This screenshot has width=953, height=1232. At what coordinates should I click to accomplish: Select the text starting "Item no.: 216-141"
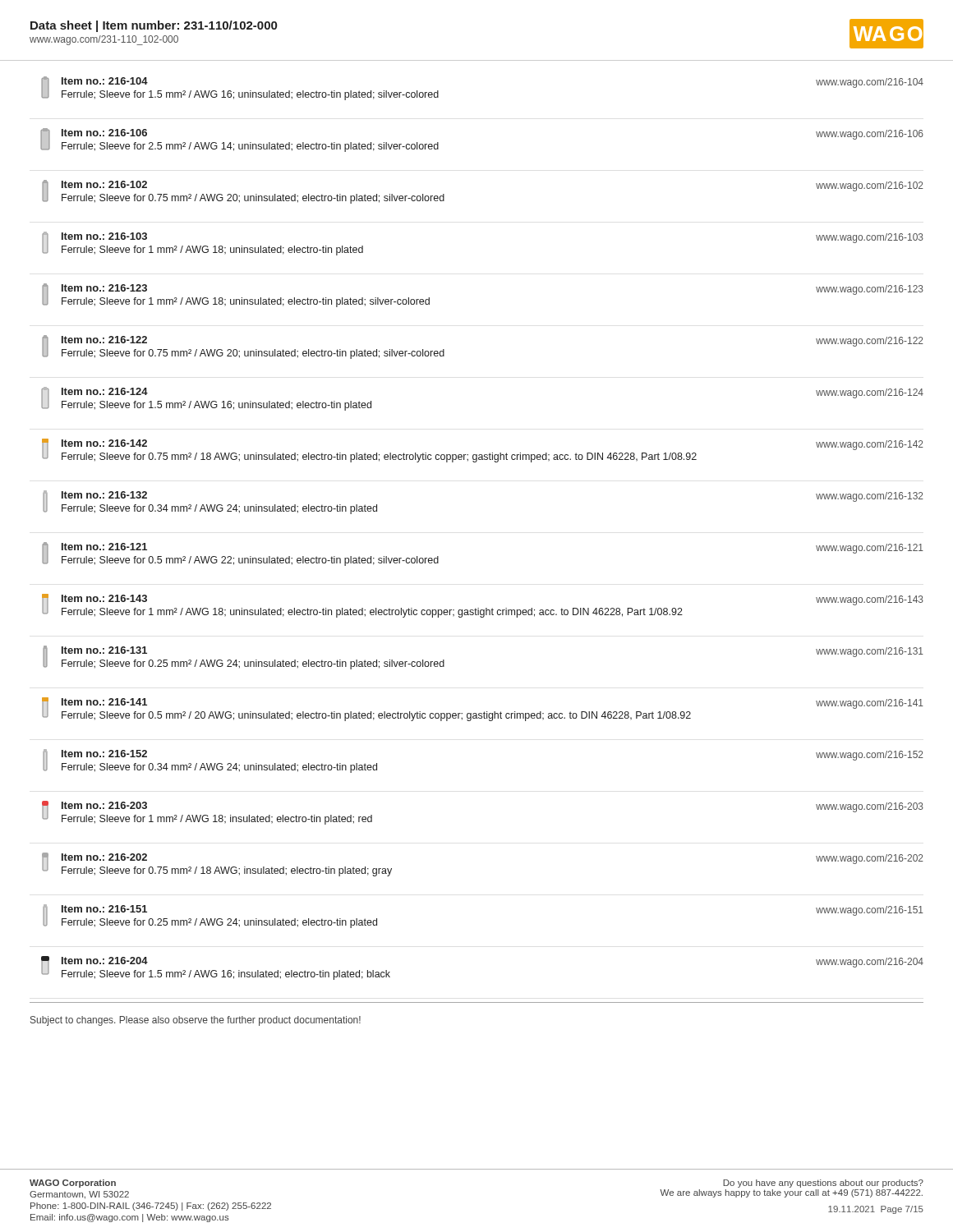pyautogui.click(x=476, y=708)
